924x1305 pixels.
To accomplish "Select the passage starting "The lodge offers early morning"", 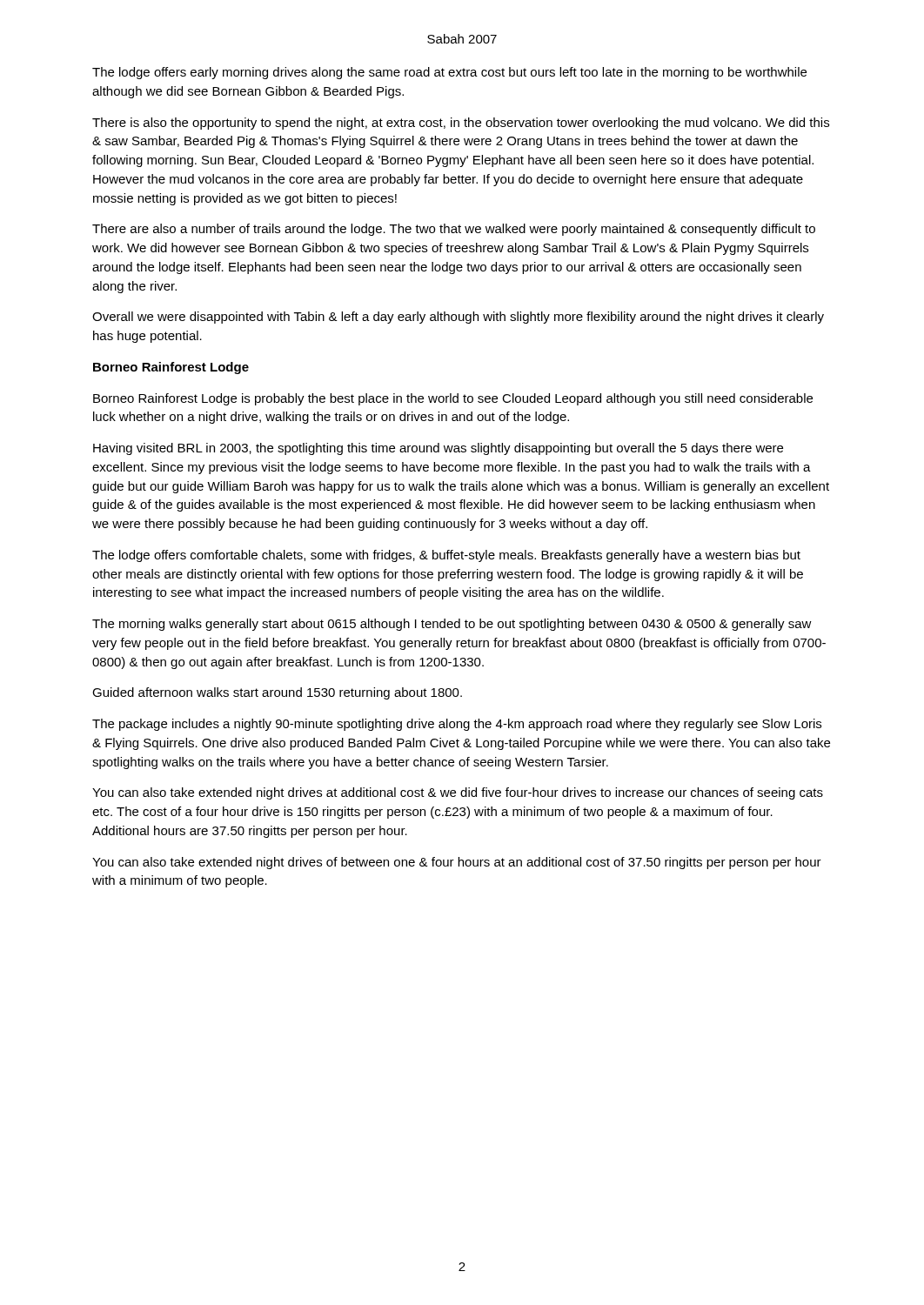I will 462,82.
